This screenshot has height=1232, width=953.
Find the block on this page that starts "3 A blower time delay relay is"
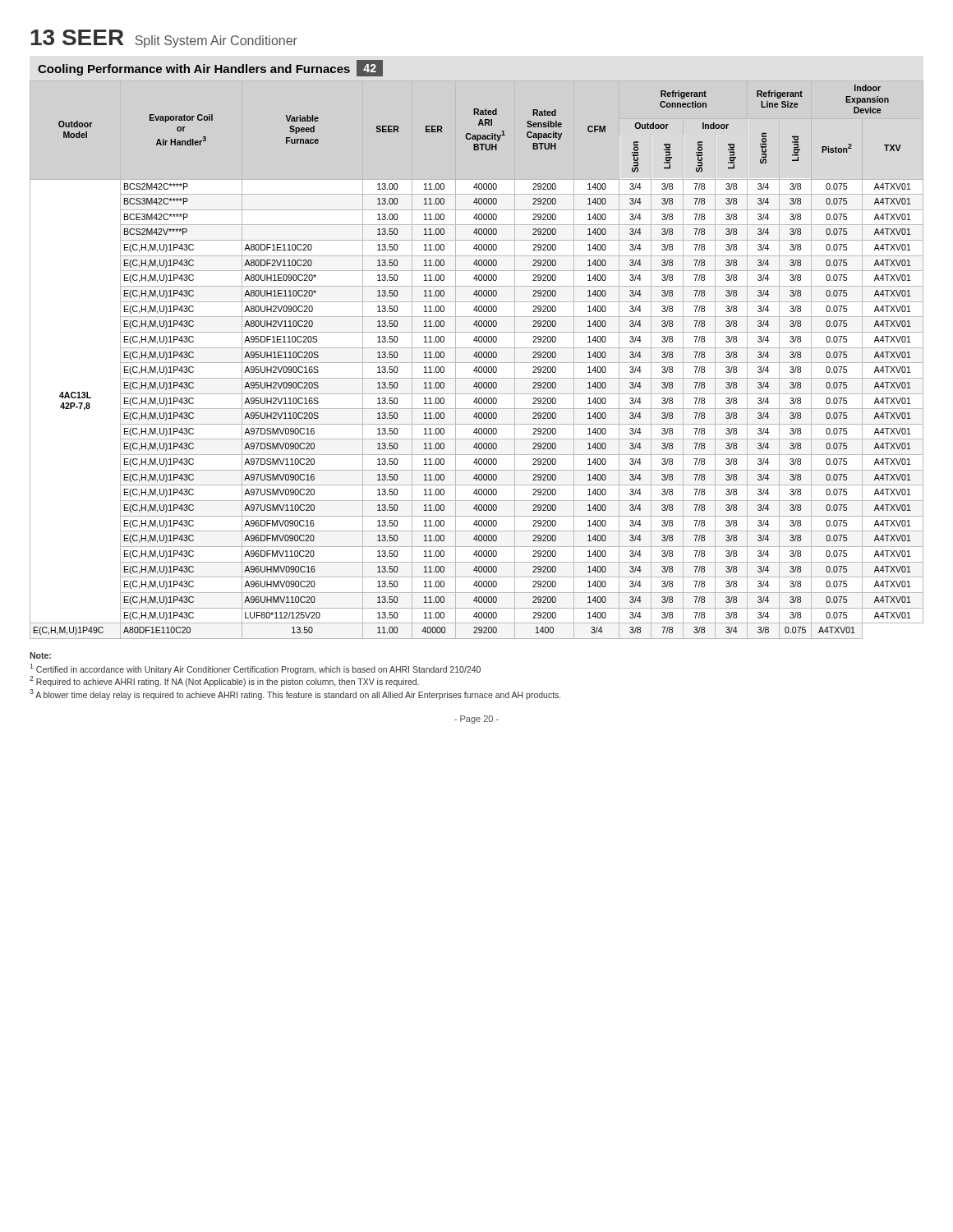[295, 693]
